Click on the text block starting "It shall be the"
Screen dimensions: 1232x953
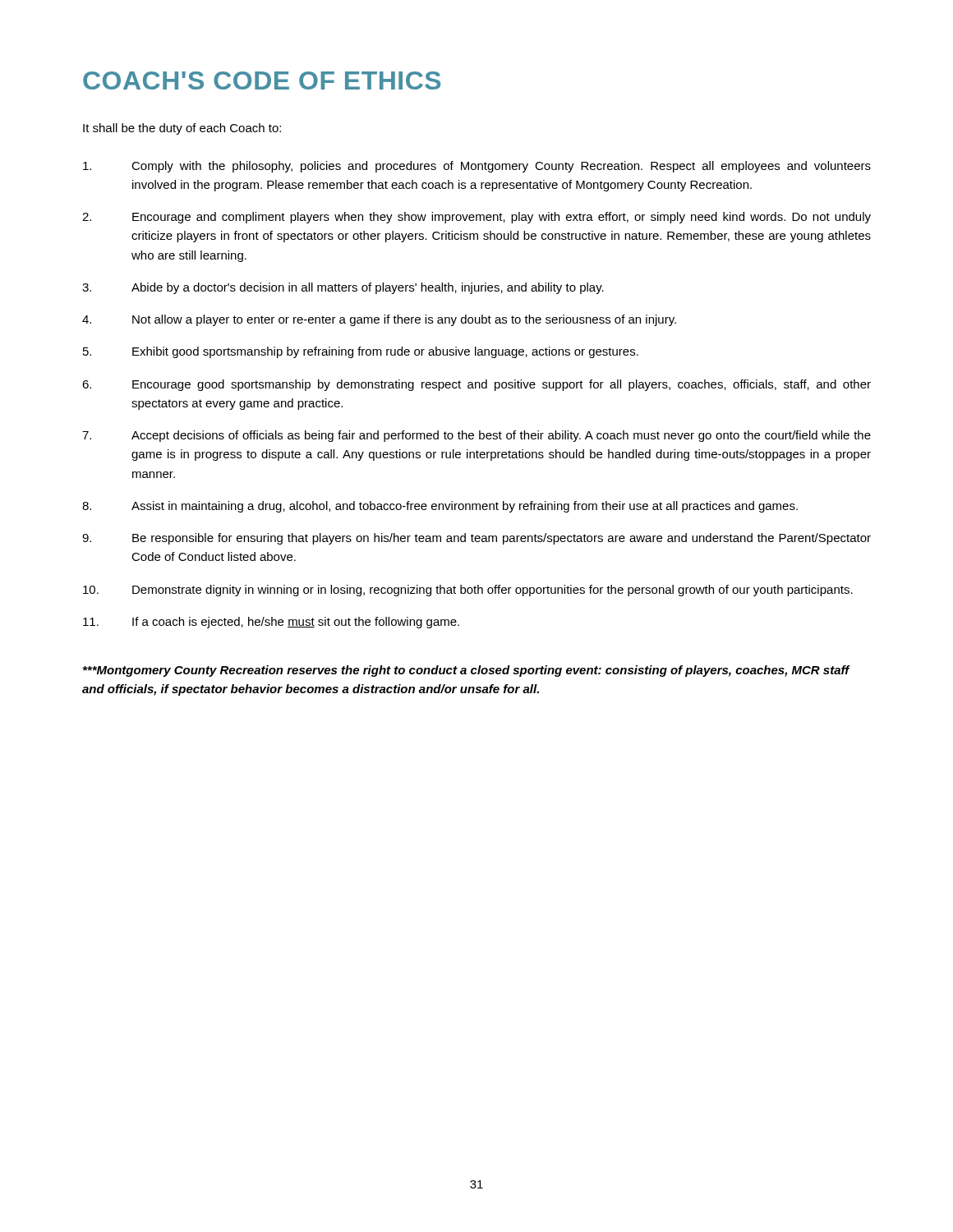pos(182,128)
